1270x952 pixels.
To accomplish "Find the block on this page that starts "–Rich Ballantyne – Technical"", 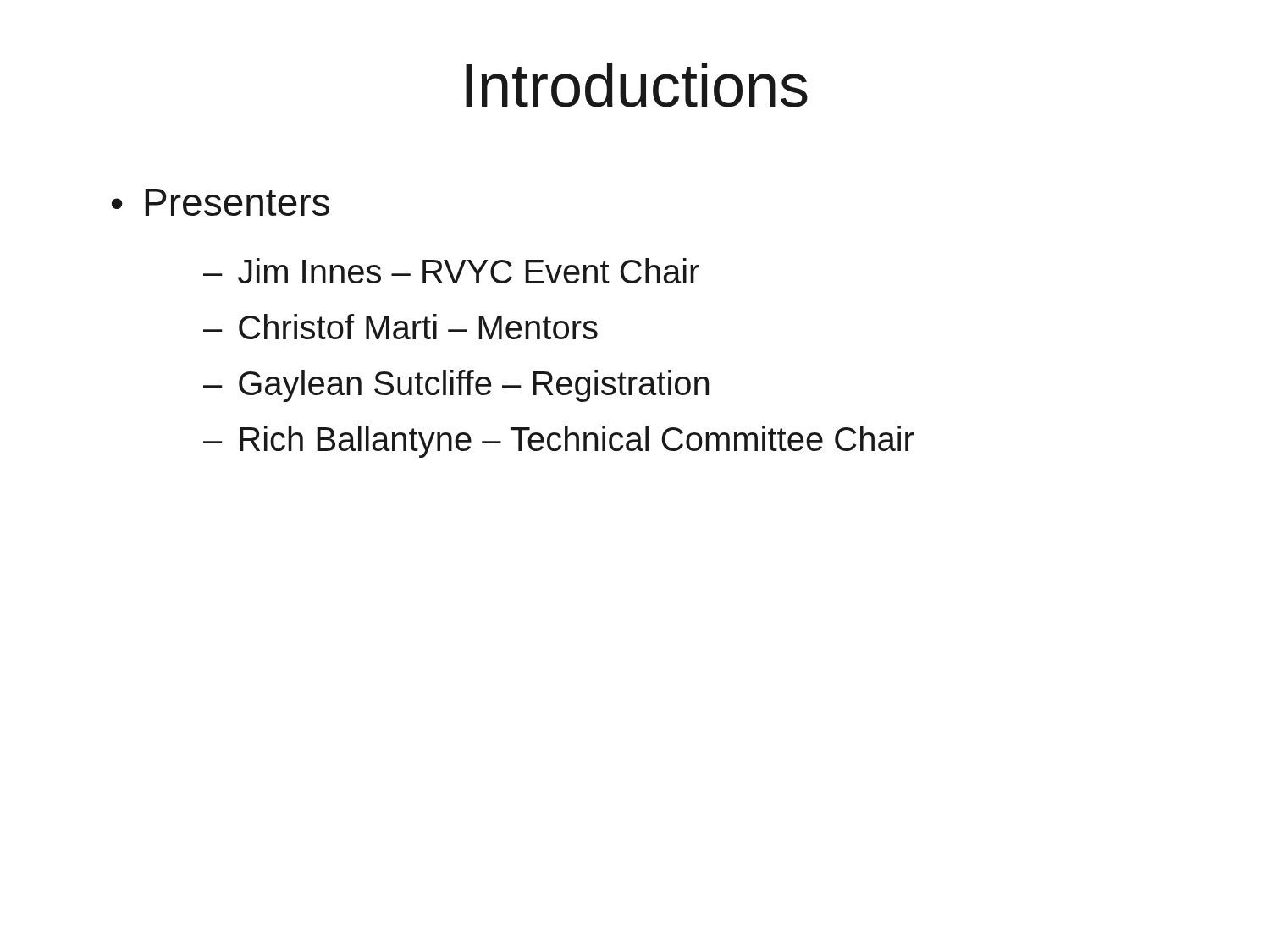I will [x=559, y=439].
